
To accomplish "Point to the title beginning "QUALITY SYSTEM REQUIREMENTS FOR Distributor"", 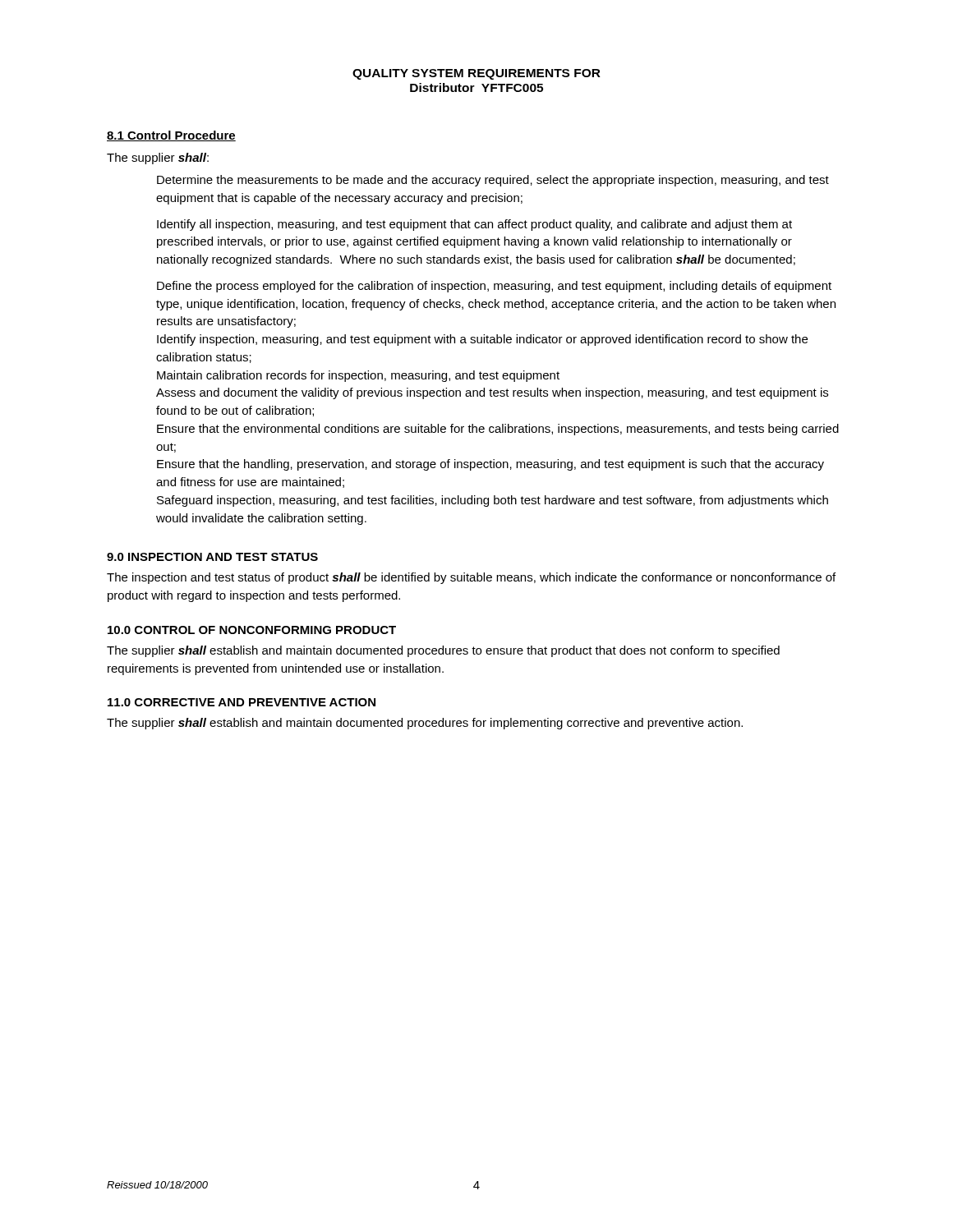I will (476, 80).
